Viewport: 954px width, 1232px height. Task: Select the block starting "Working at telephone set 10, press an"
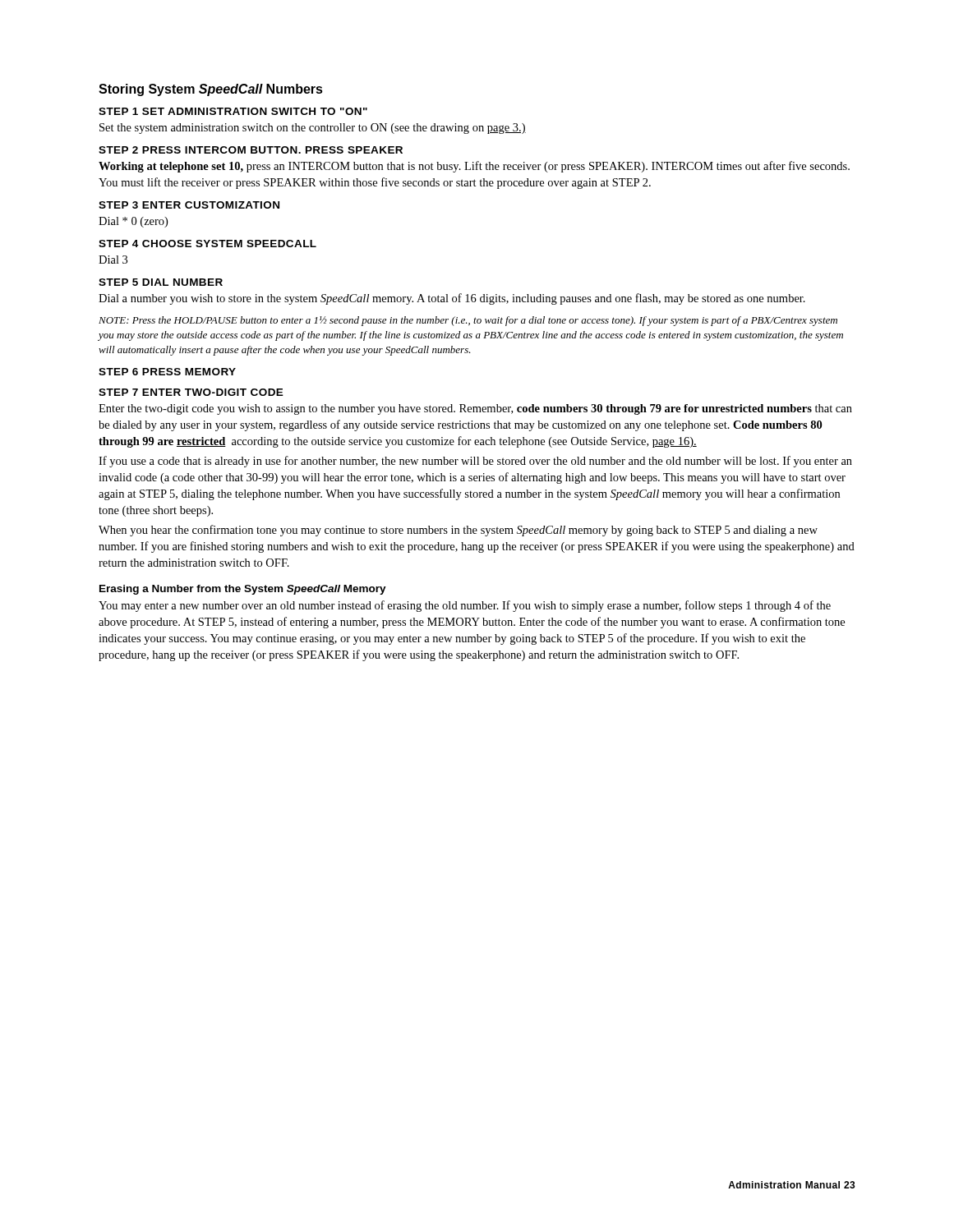475,174
